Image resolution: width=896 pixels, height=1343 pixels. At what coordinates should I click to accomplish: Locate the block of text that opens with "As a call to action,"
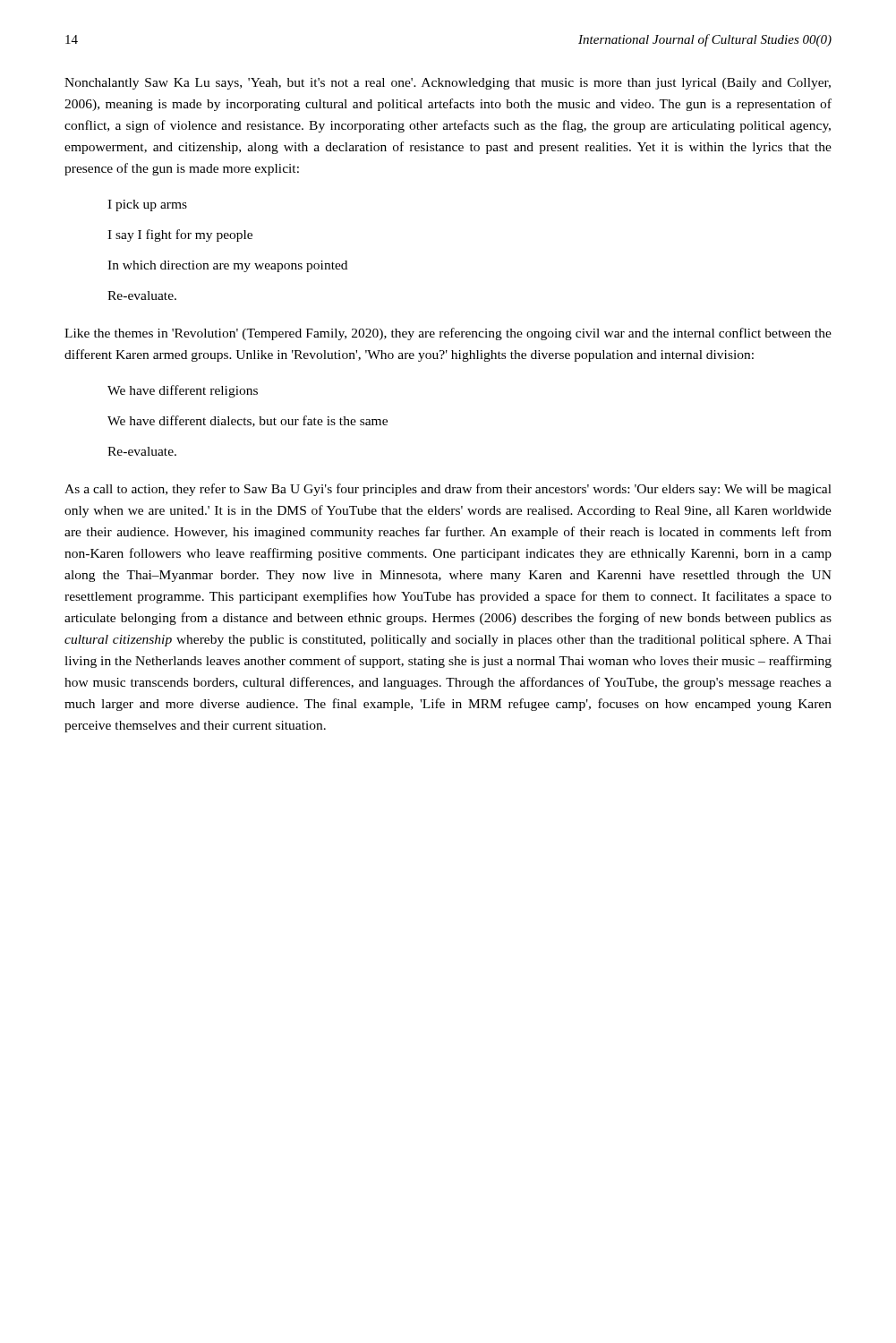(x=448, y=607)
